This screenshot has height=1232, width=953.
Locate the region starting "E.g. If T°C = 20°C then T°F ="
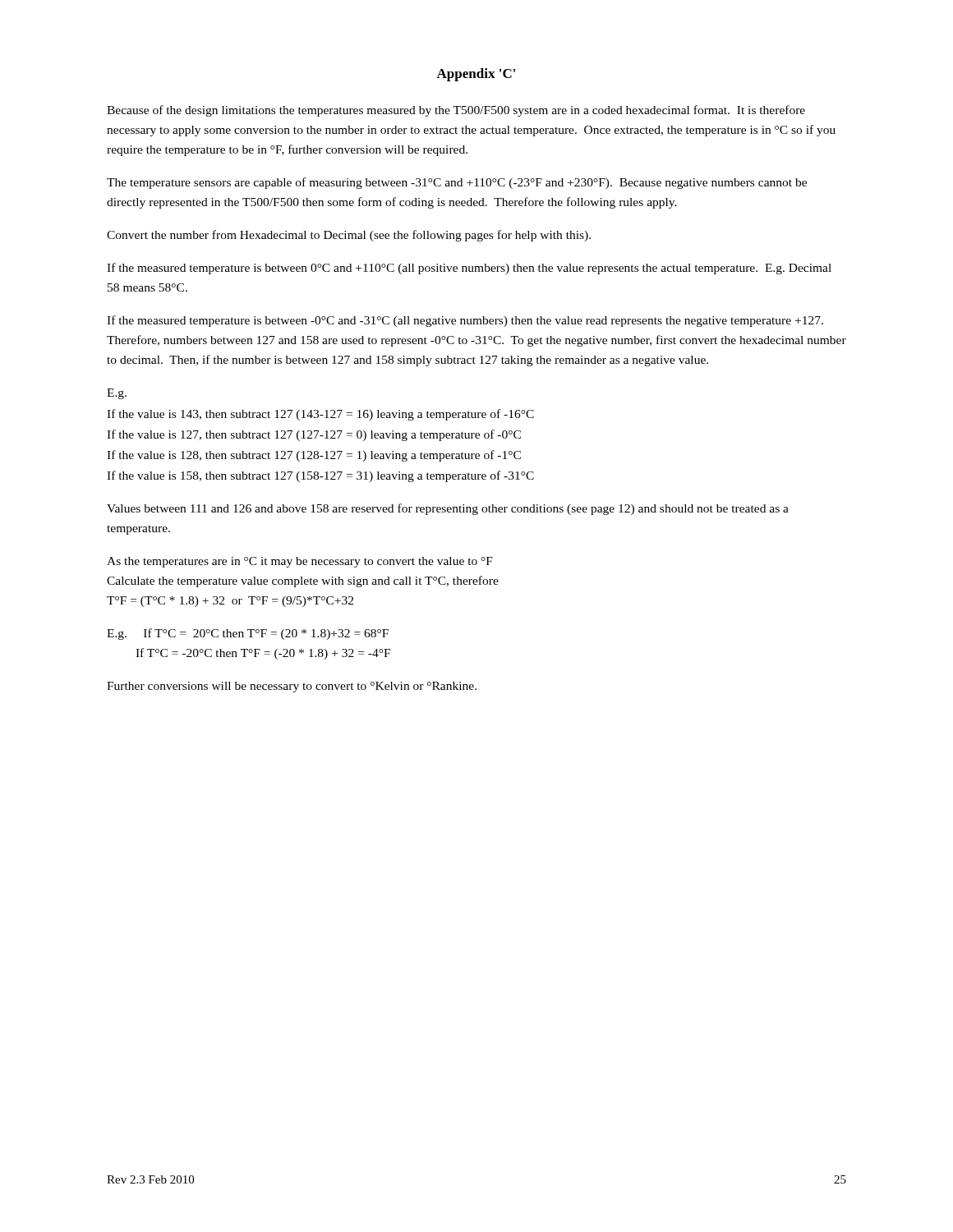pyautogui.click(x=249, y=643)
